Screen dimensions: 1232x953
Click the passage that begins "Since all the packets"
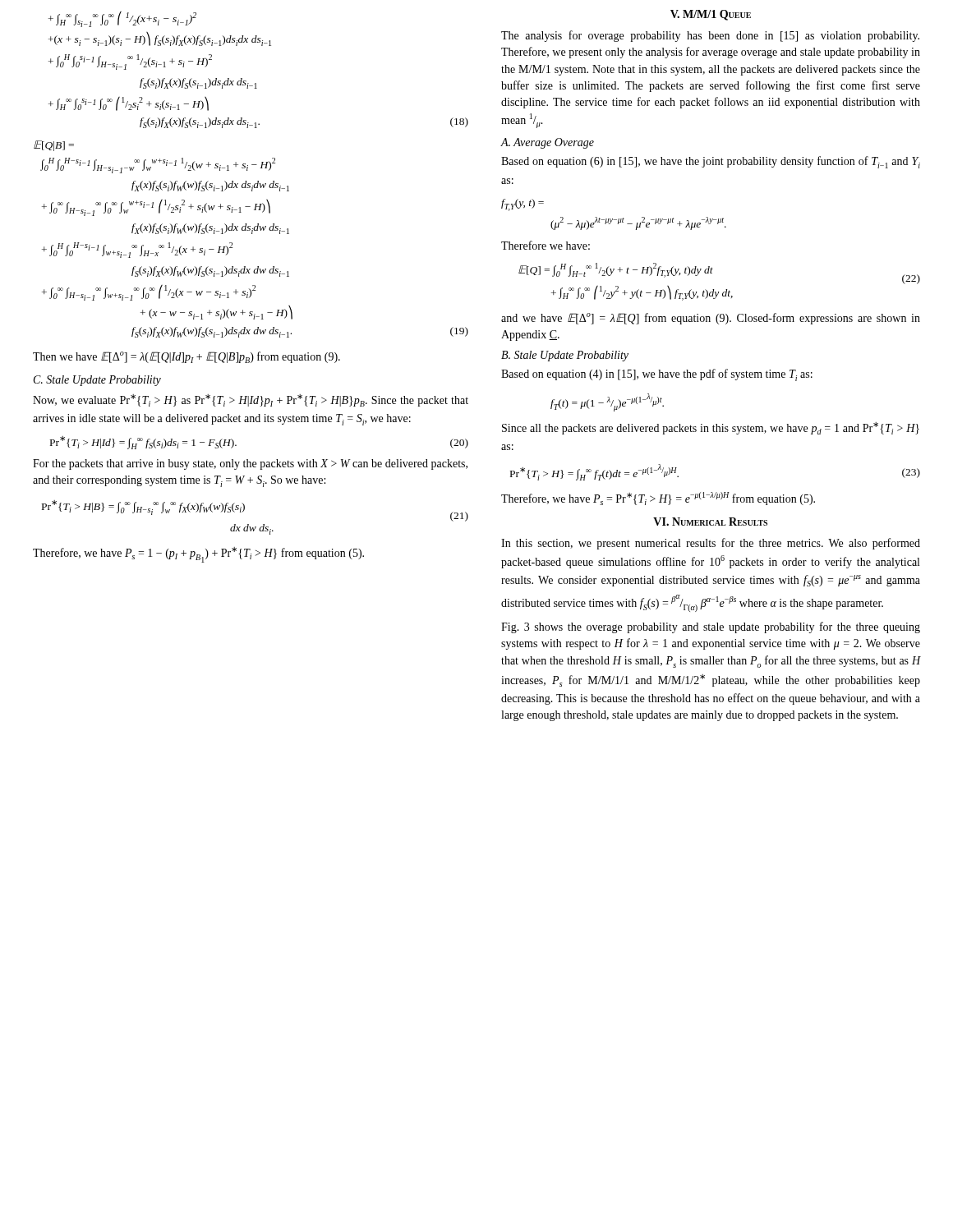click(x=711, y=437)
